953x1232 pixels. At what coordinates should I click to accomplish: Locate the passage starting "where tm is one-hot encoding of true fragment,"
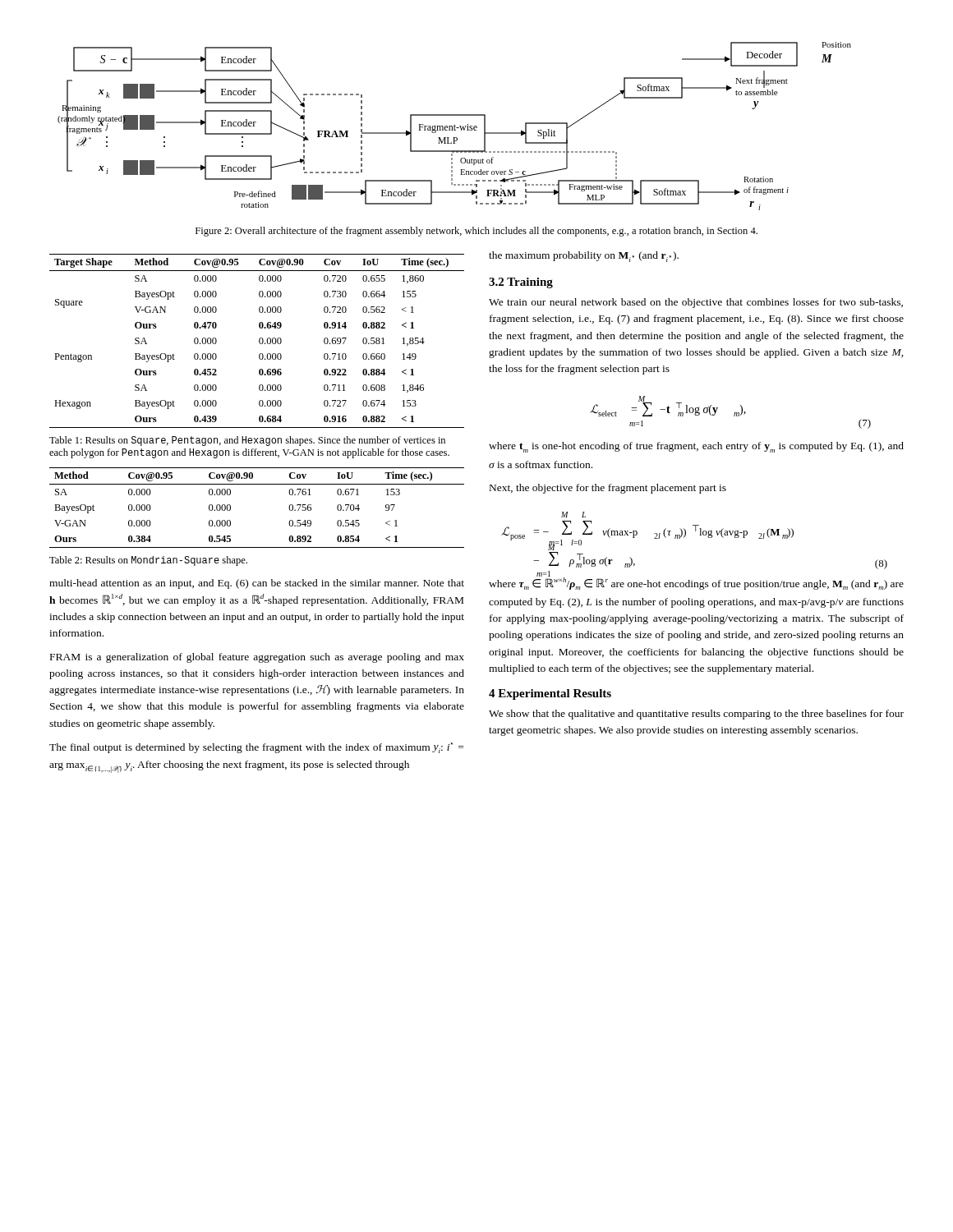pyautogui.click(x=696, y=455)
